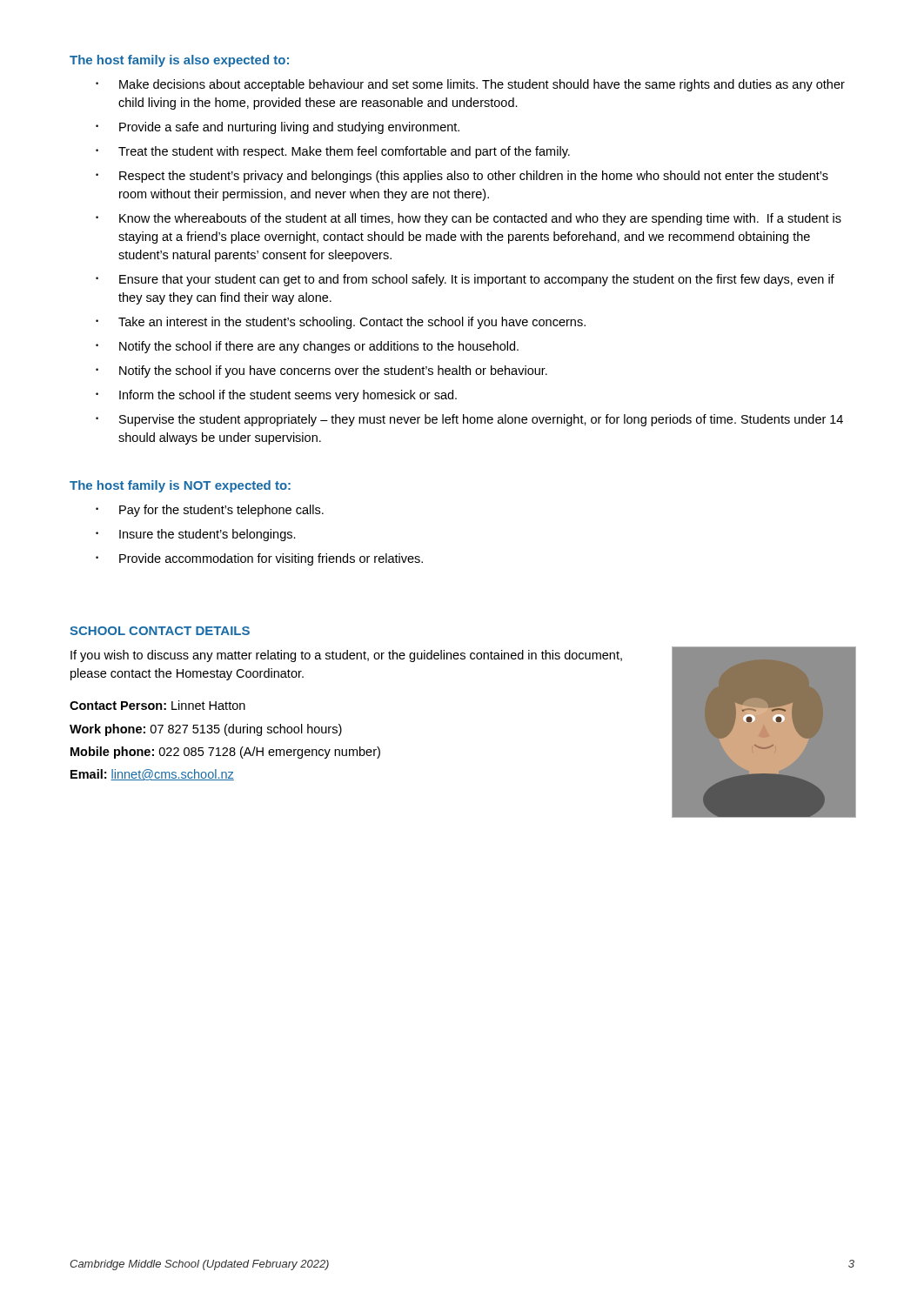This screenshot has width=924, height=1305.
Task: Find the element starting "The host family is also expected to:"
Action: [180, 60]
